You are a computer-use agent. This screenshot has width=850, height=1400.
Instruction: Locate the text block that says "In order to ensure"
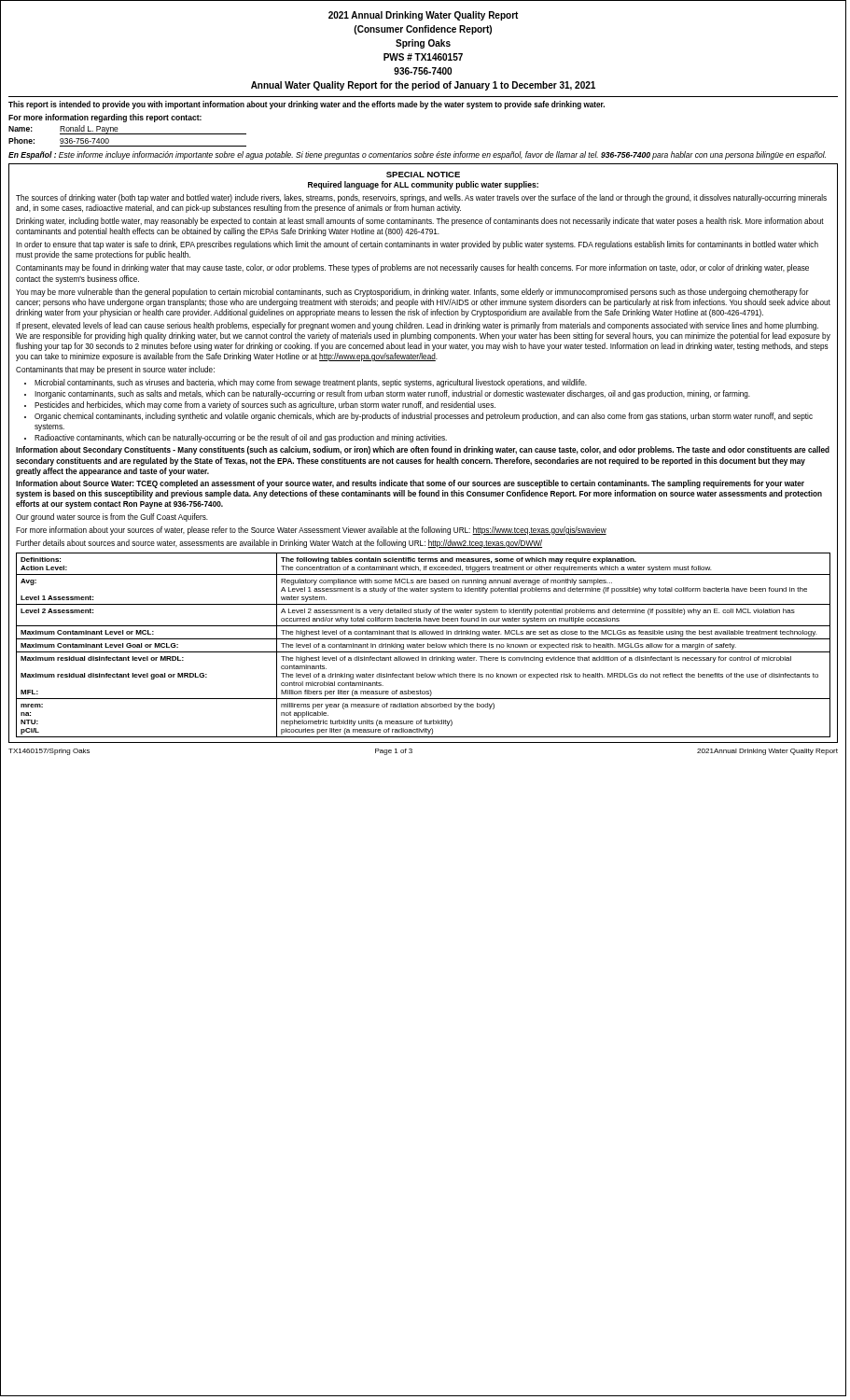(417, 250)
